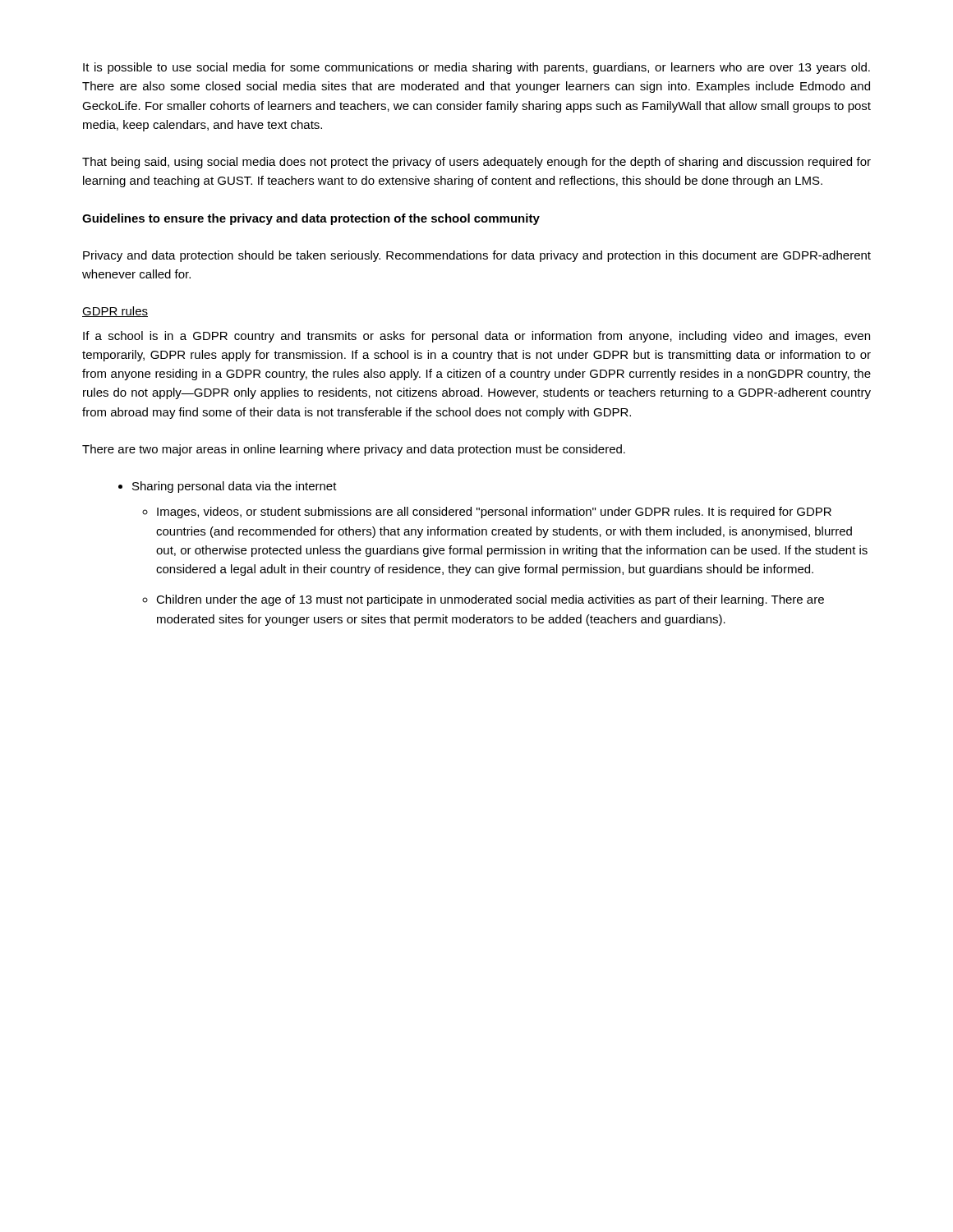Viewport: 953px width, 1232px height.
Task: Click on the text starting "It is possible to"
Action: (x=476, y=96)
